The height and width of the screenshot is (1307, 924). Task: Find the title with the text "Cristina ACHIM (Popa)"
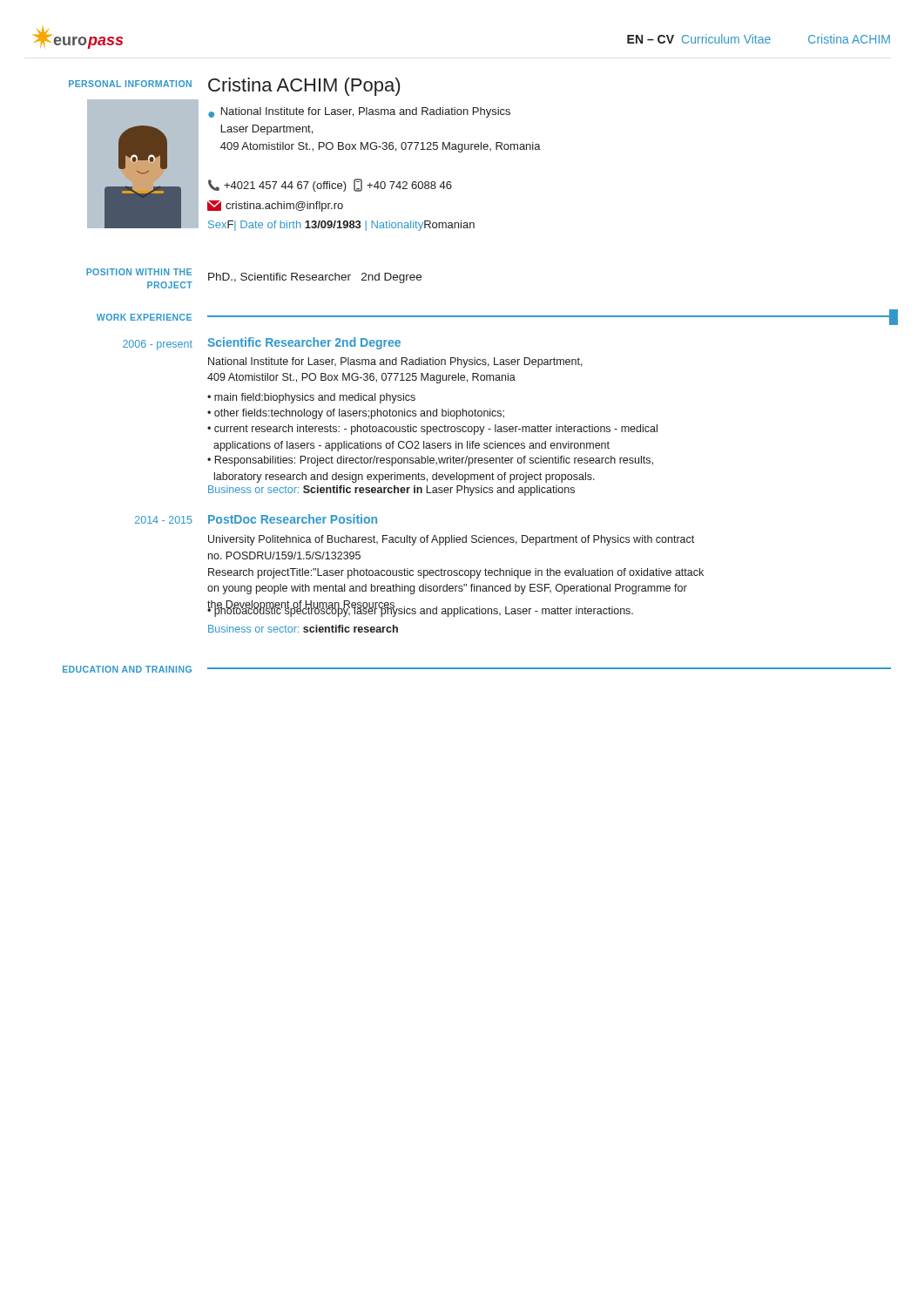(304, 85)
